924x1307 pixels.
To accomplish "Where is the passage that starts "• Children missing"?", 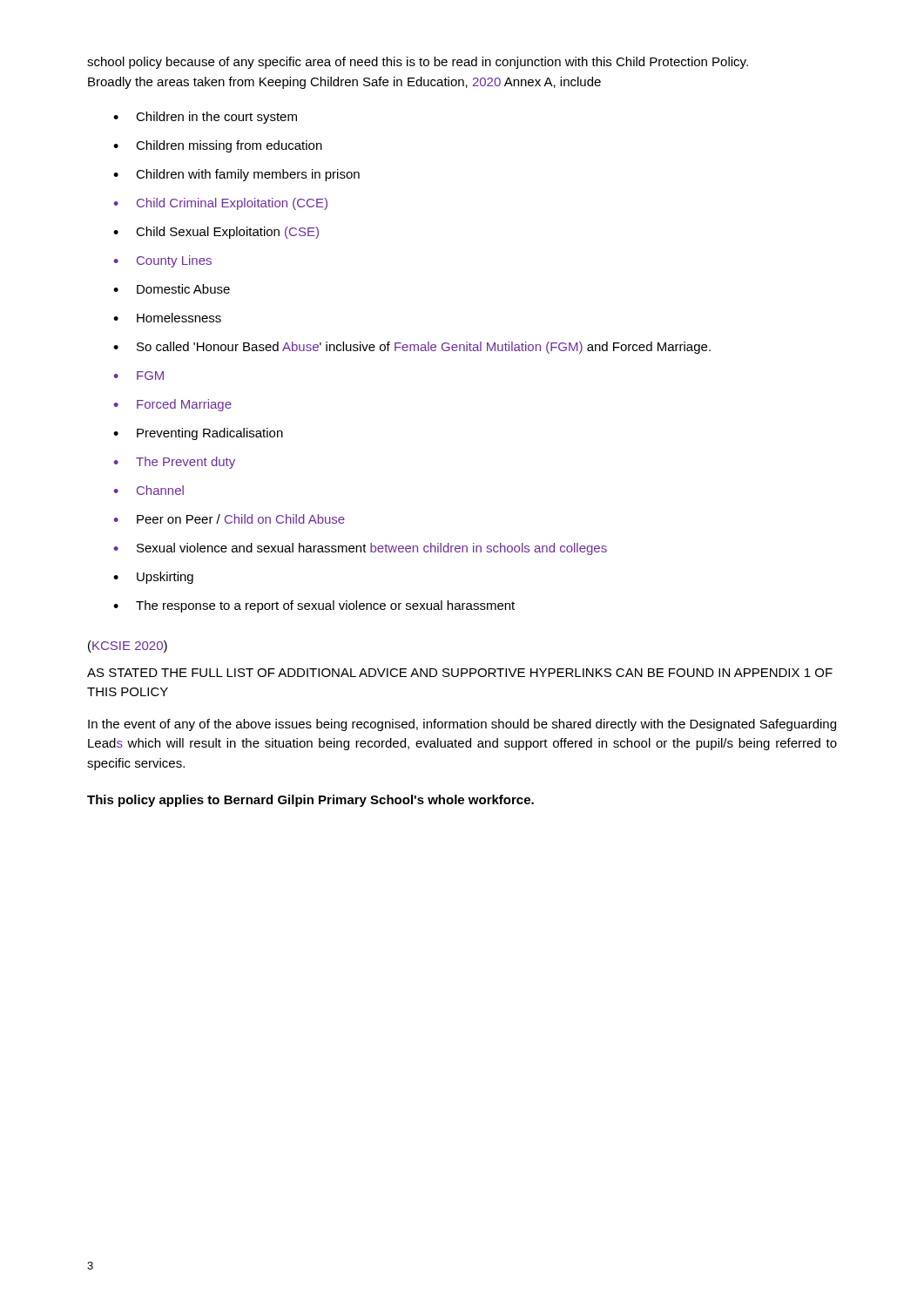I will pos(218,146).
